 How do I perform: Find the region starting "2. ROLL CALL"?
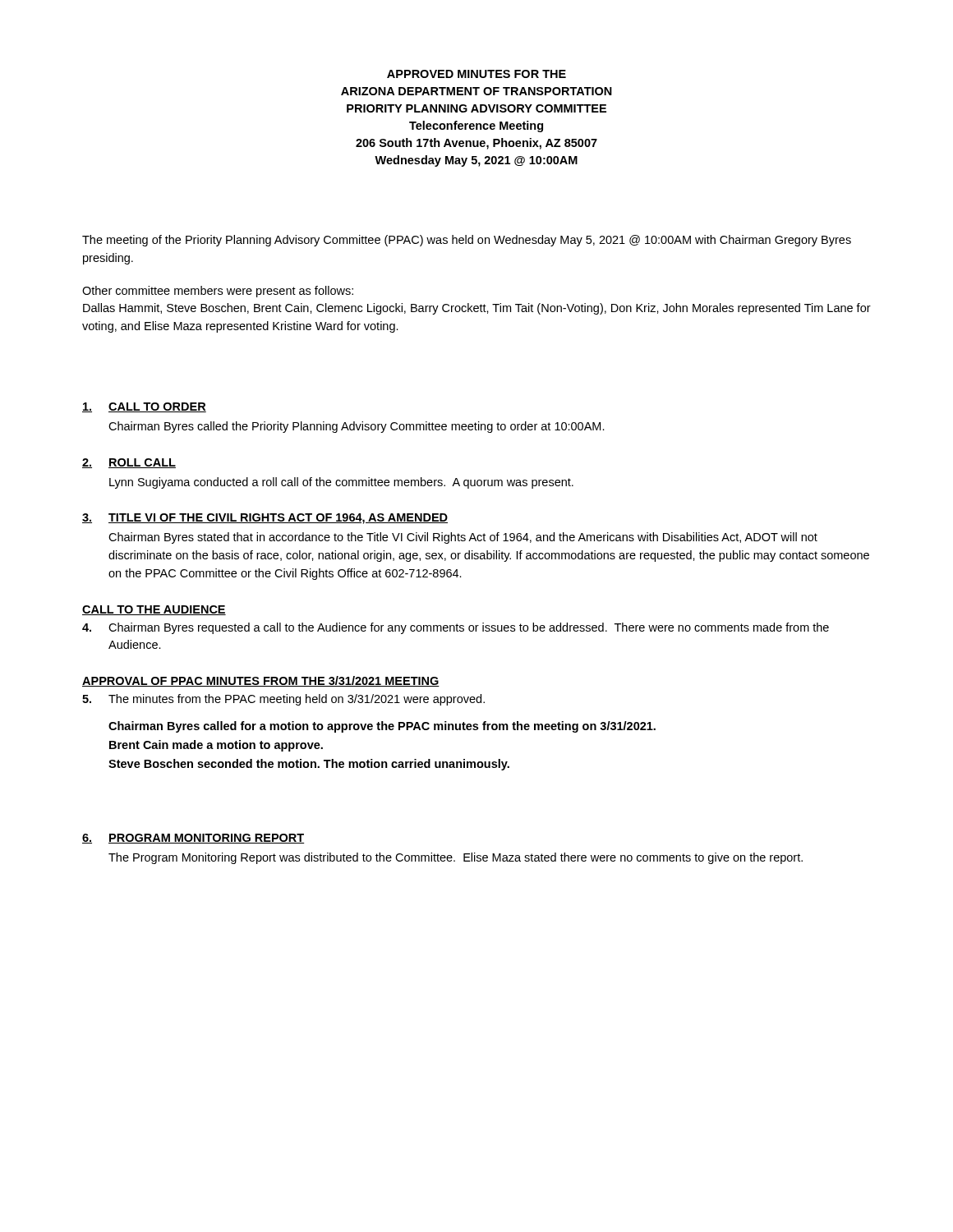pyautogui.click(x=129, y=462)
